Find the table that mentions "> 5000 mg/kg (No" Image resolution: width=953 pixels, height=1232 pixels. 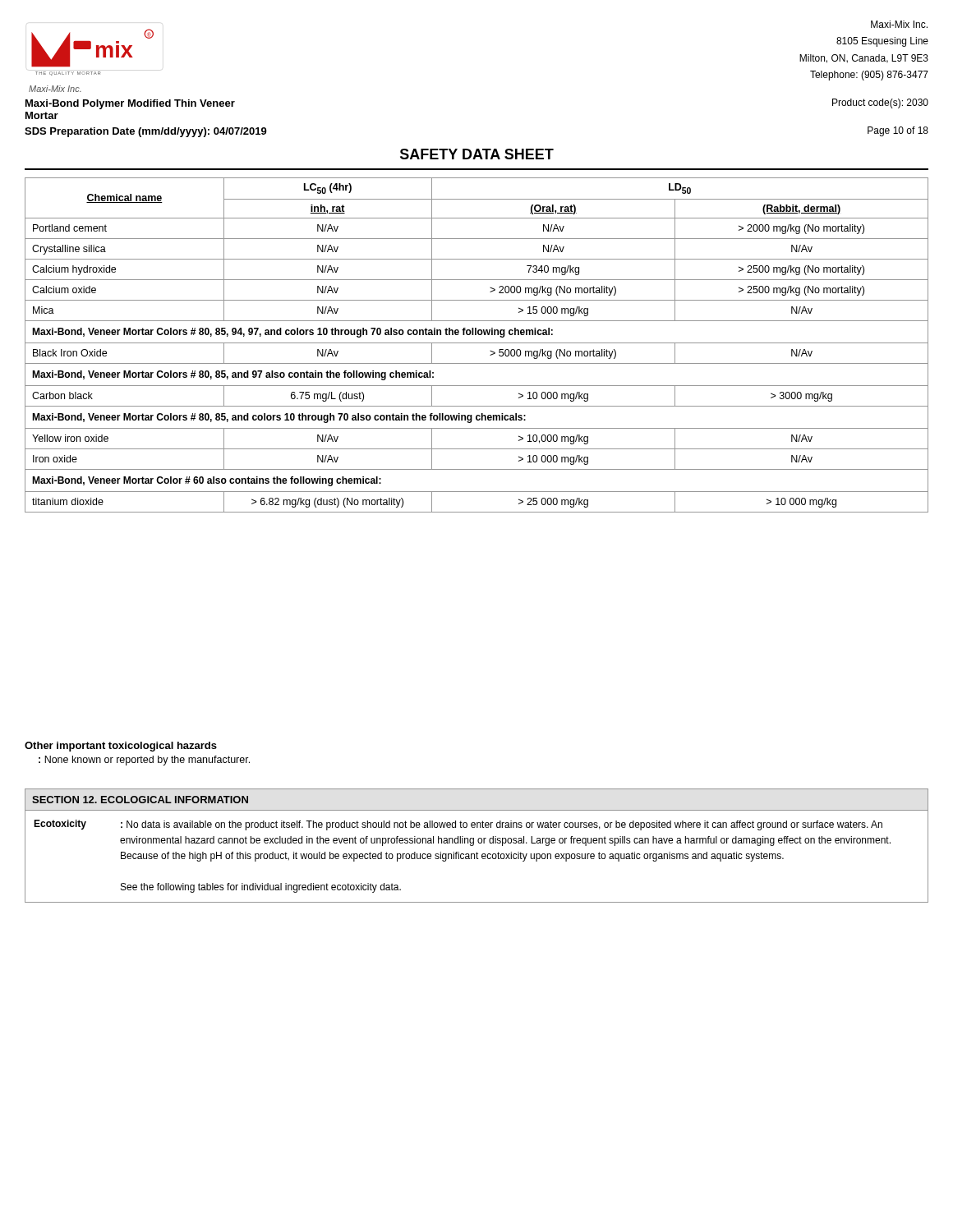476,345
